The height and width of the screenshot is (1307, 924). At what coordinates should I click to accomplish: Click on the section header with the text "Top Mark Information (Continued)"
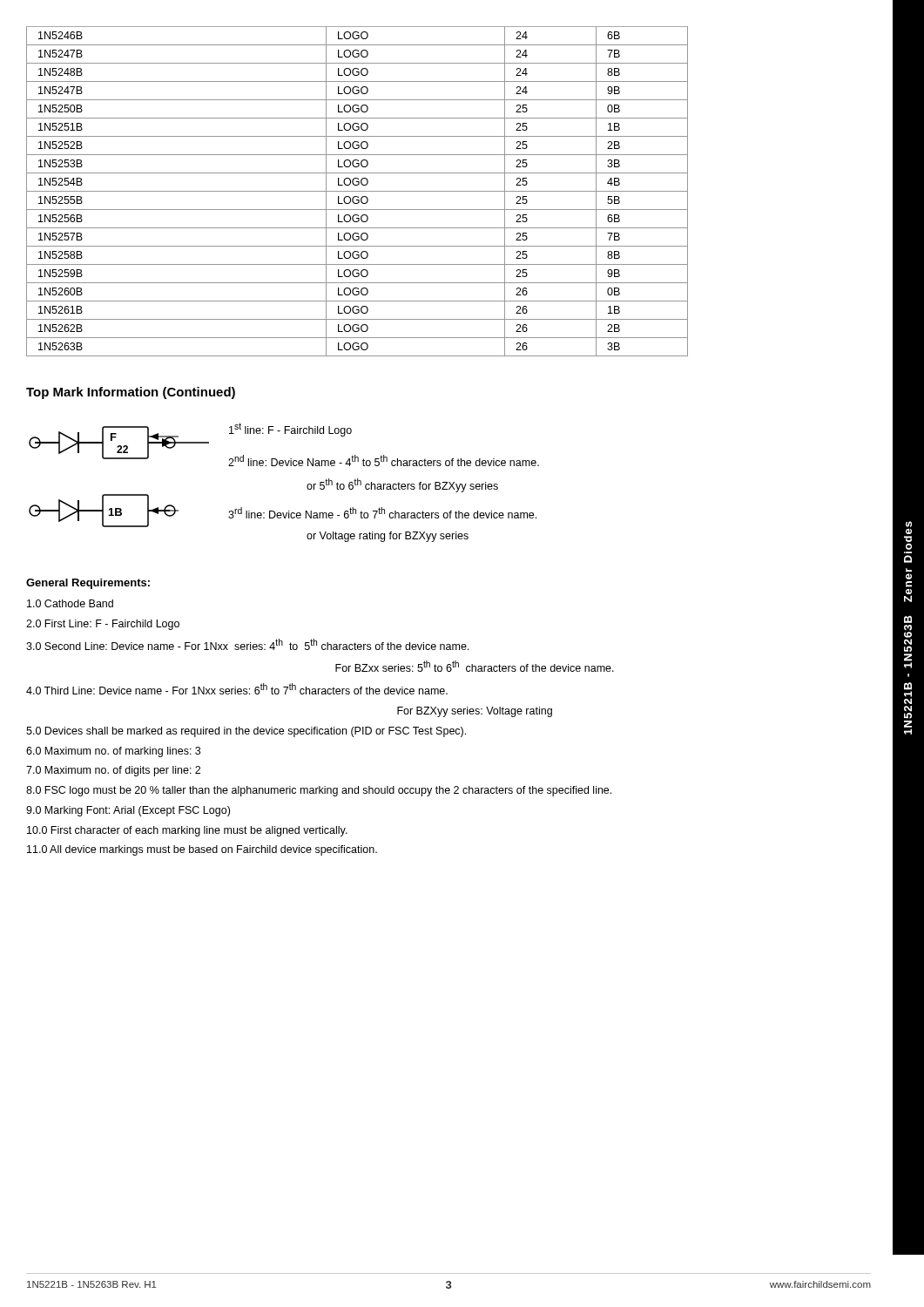pos(131,392)
